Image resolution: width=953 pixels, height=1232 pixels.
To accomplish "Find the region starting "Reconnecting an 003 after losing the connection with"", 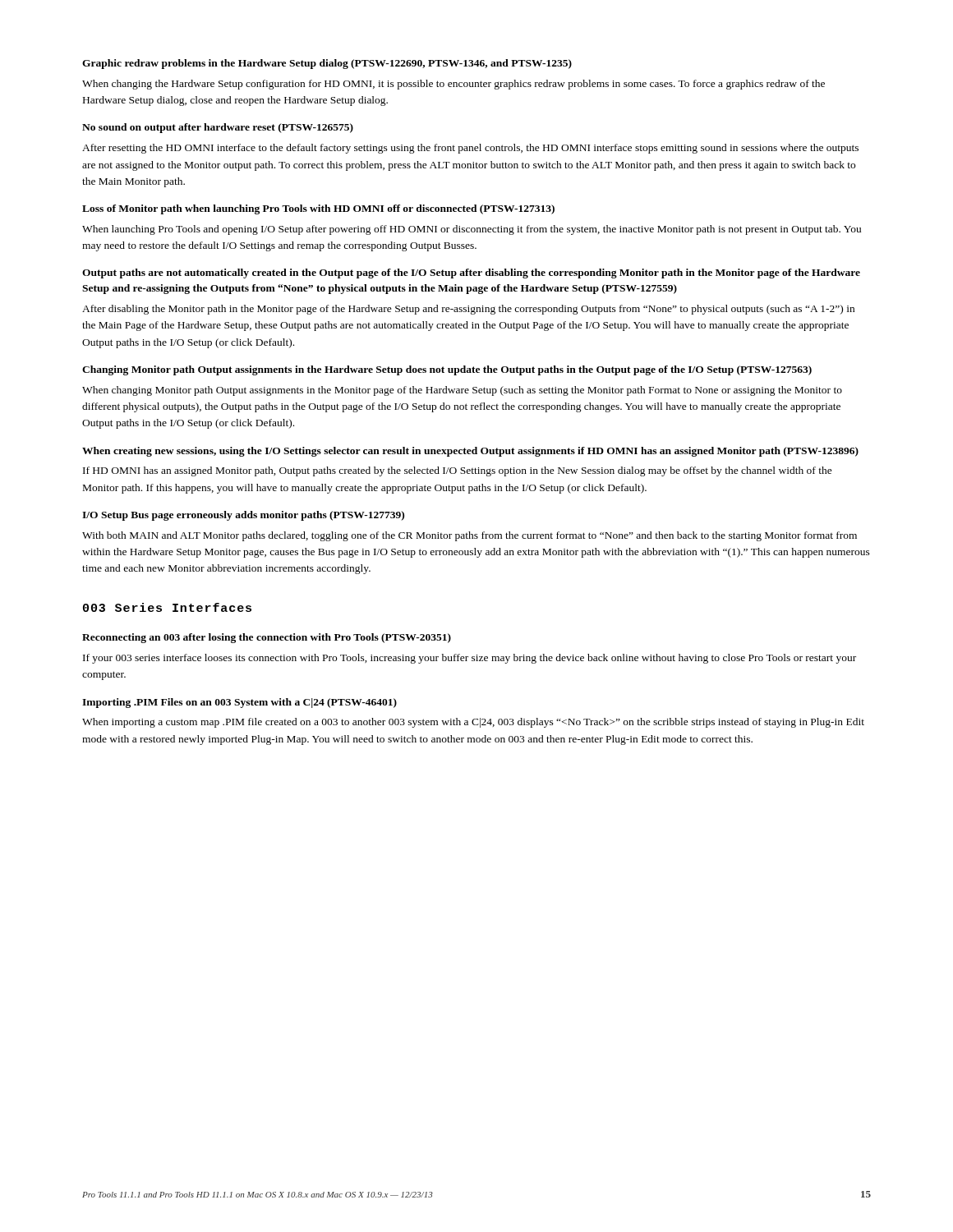I will tap(267, 638).
